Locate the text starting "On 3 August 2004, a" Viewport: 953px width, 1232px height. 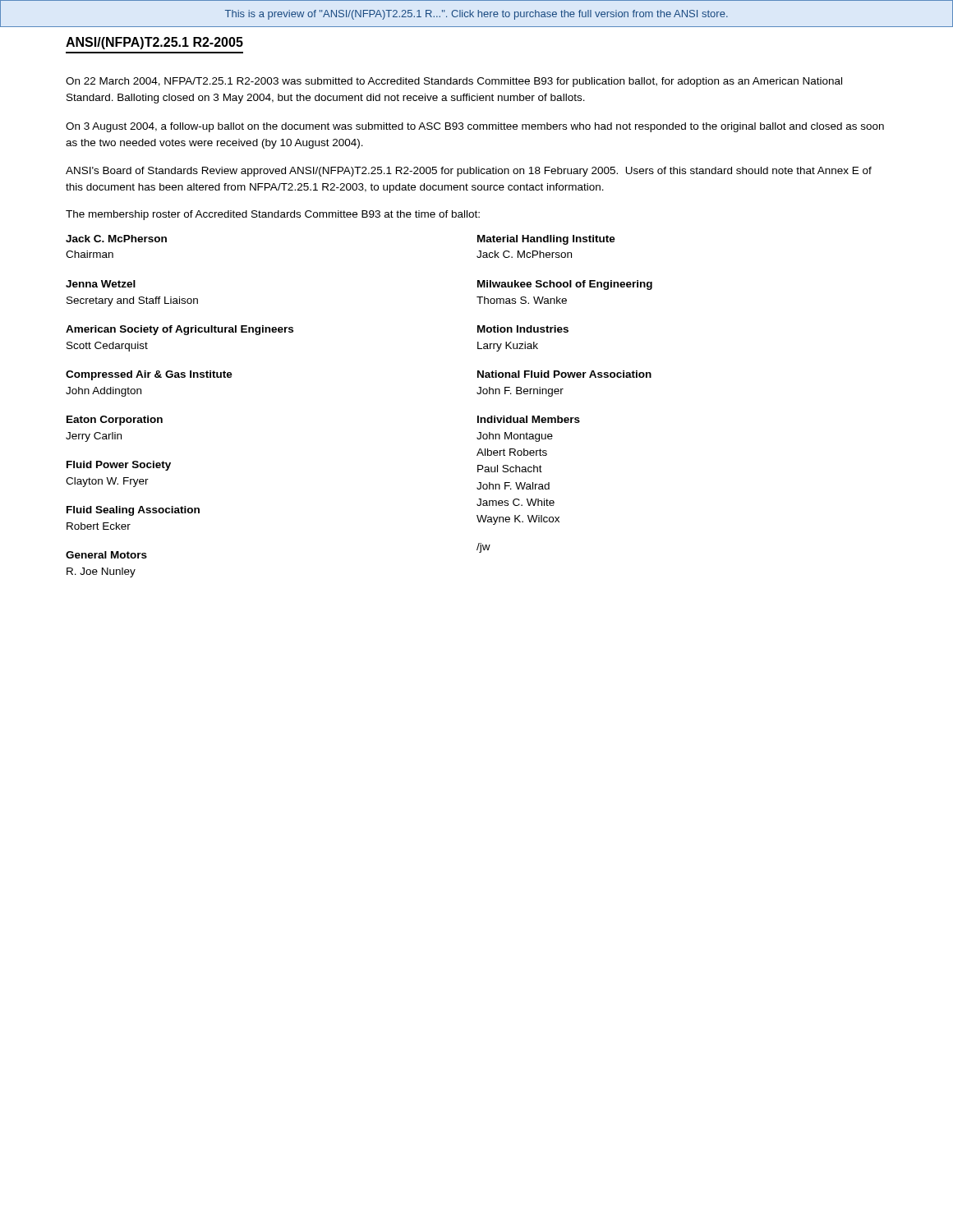click(475, 134)
